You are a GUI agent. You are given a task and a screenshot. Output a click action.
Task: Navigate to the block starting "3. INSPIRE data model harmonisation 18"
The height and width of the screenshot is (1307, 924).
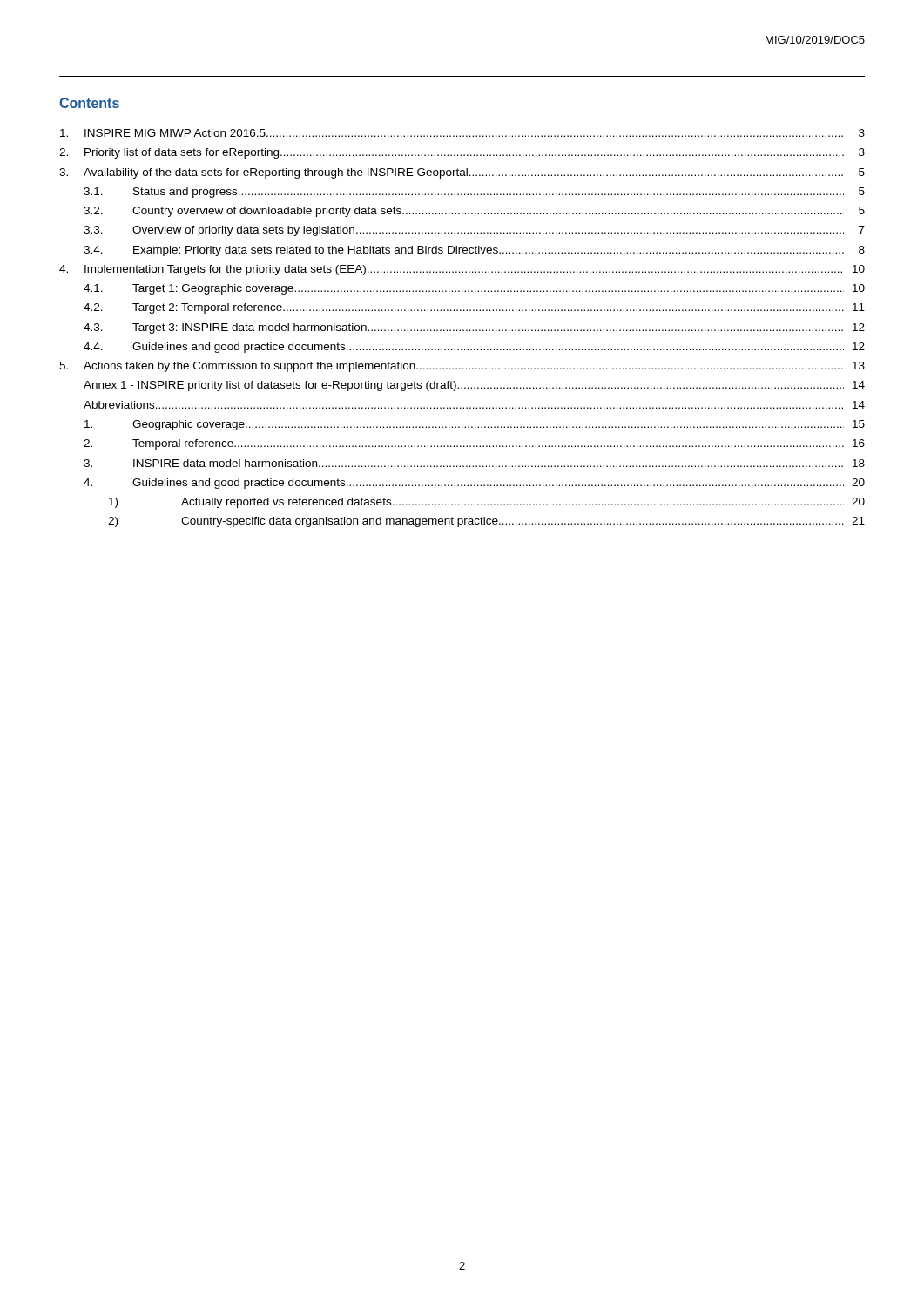462,463
